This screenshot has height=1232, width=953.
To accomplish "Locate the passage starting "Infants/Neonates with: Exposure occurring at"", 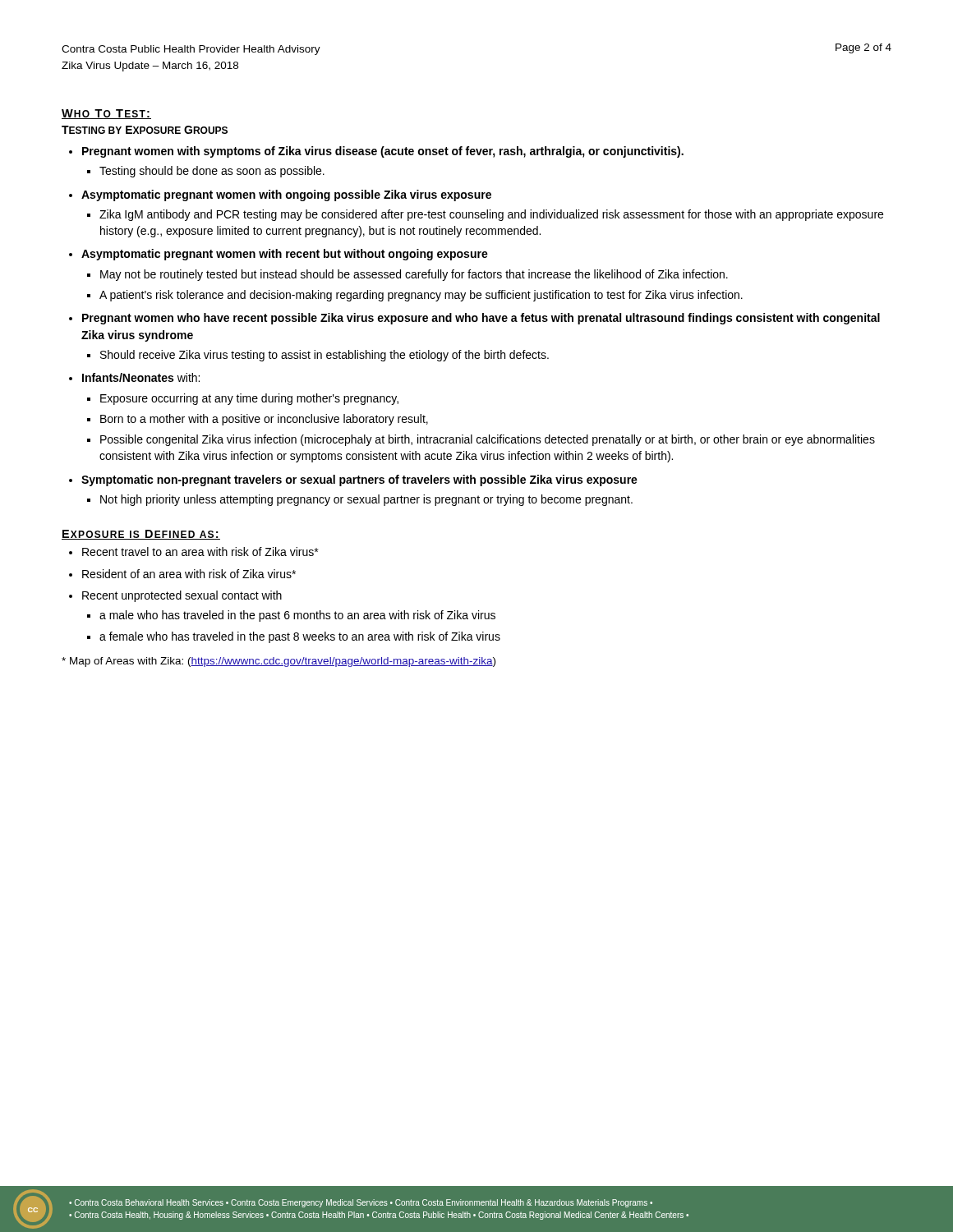I will point(141,377).
